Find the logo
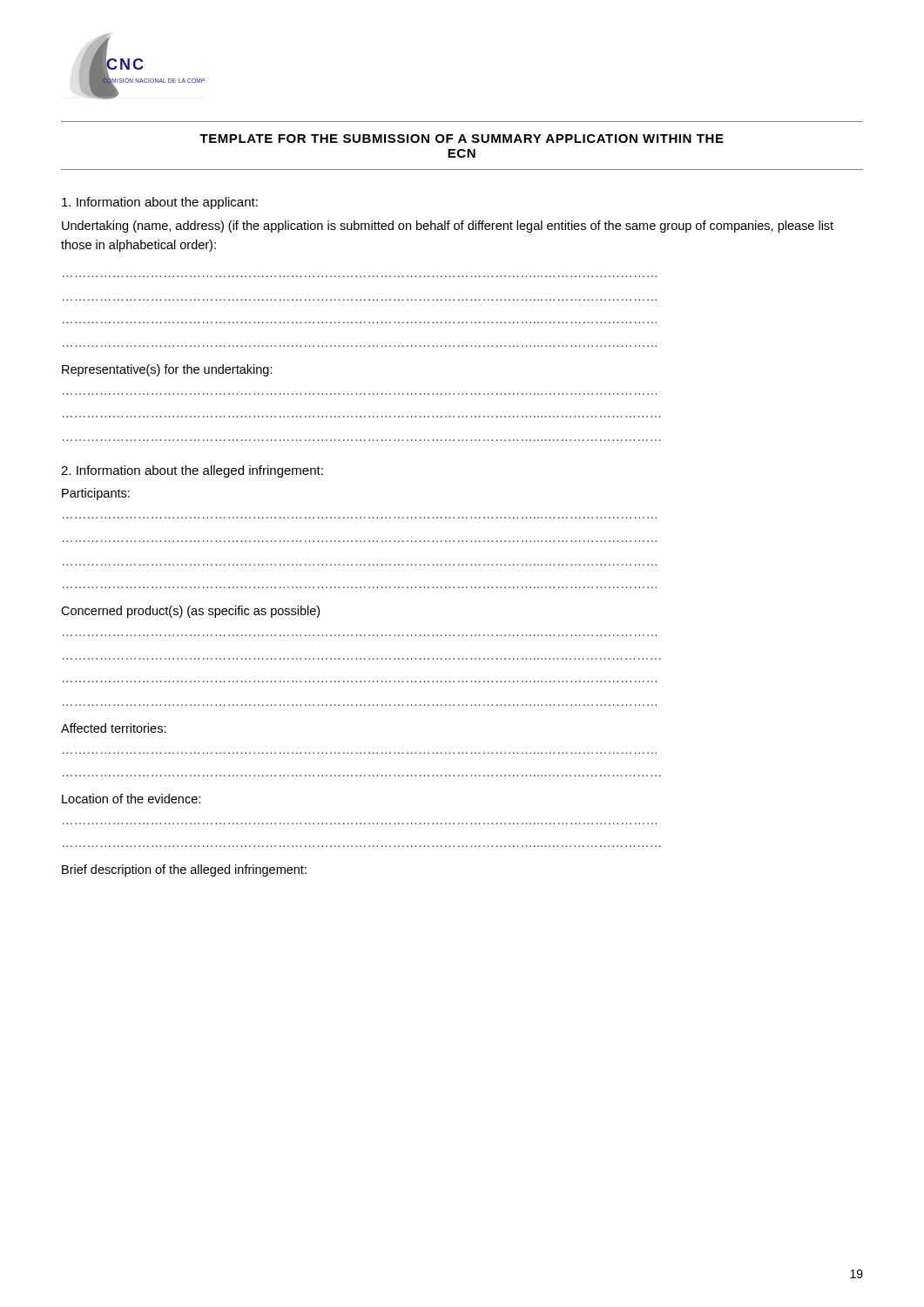The height and width of the screenshot is (1307, 924). (462, 66)
